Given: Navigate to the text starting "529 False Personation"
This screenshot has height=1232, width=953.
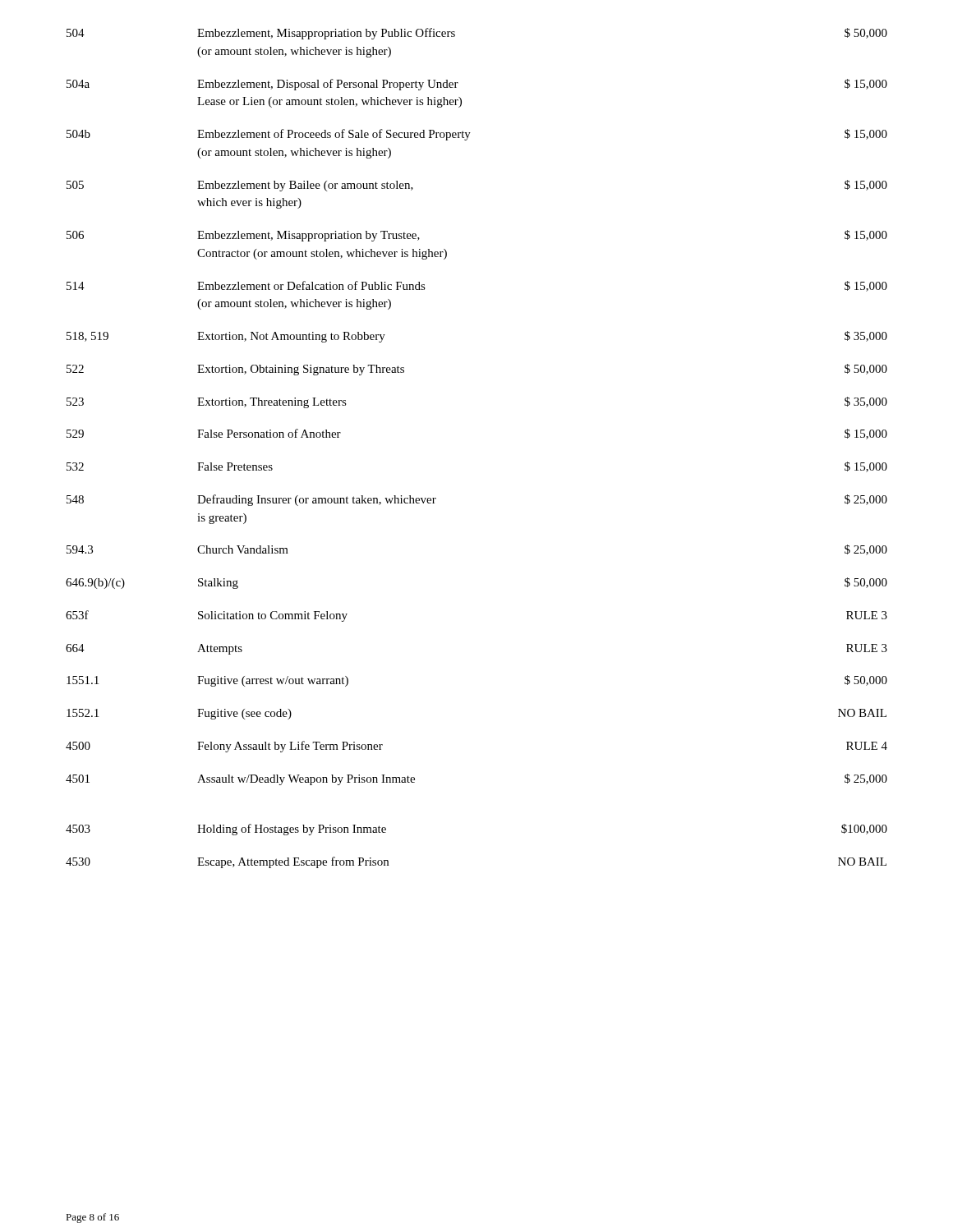Looking at the screenshot, I should click(75, 434).
